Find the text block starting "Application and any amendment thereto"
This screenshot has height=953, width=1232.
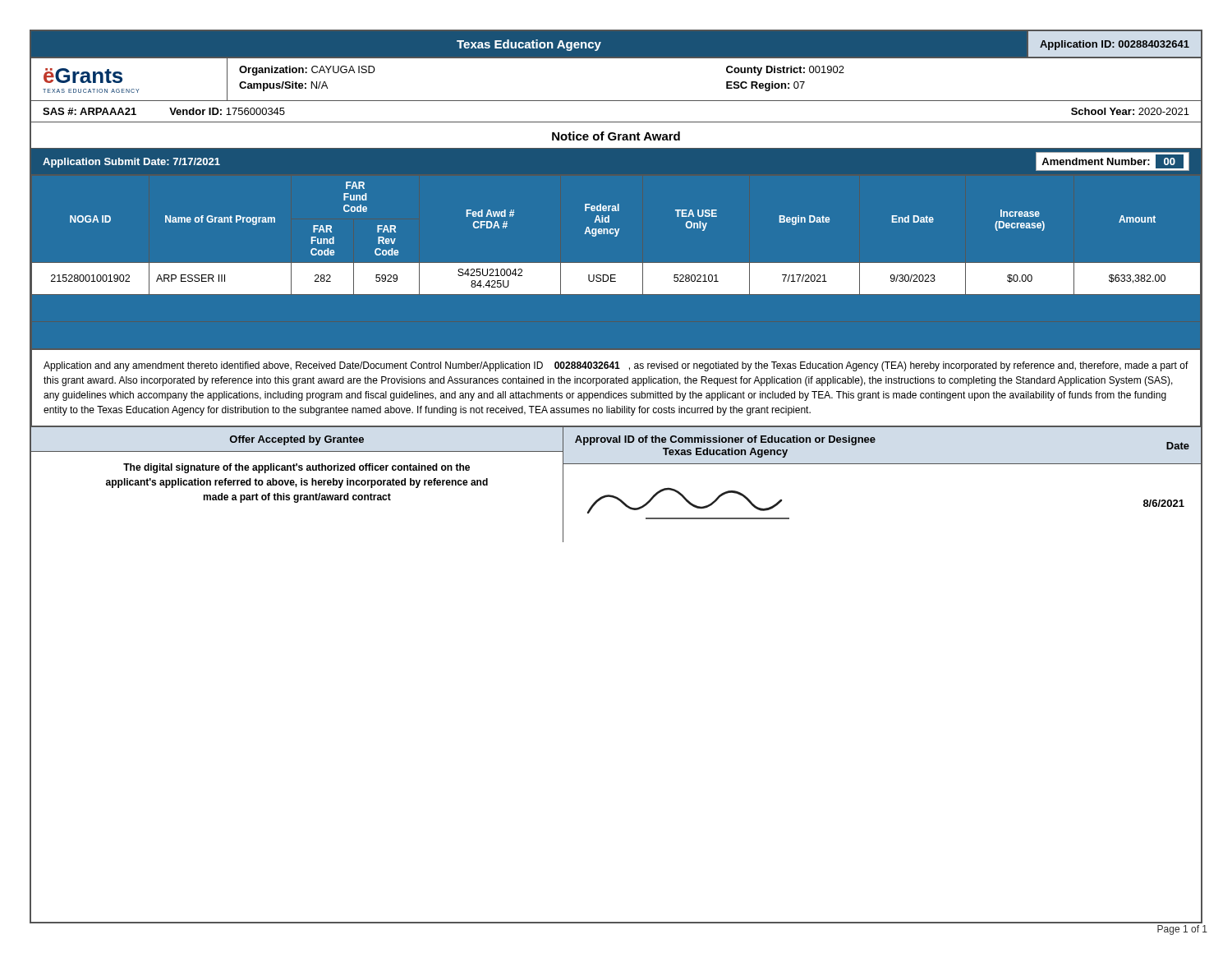pos(616,388)
